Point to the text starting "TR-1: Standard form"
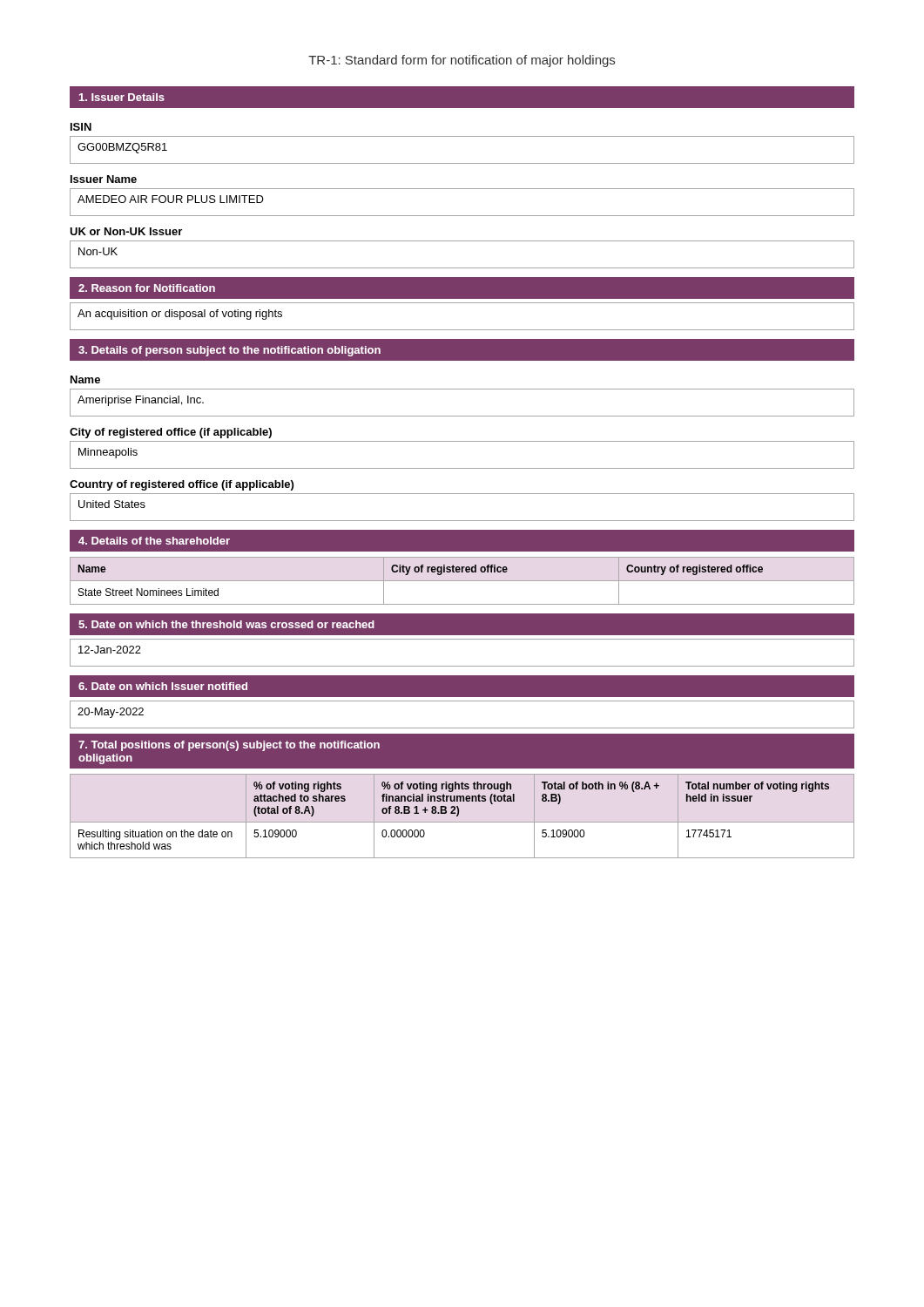Screen dimensions: 1307x924 [462, 60]
